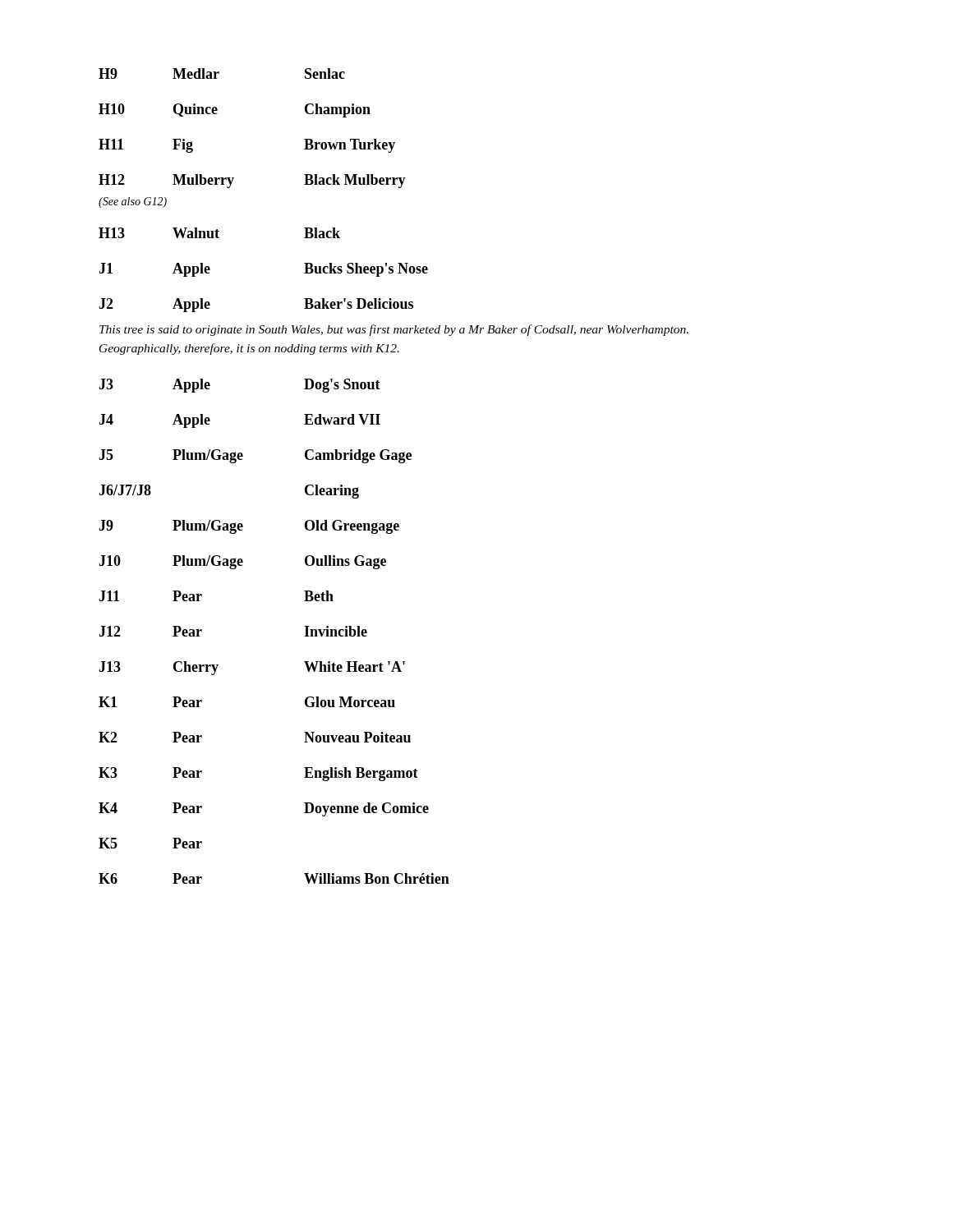953x1232 pixels.
Task: Find the passage starting "J9 Plum/Gage Old Greengage"
Action: [107, 526]
